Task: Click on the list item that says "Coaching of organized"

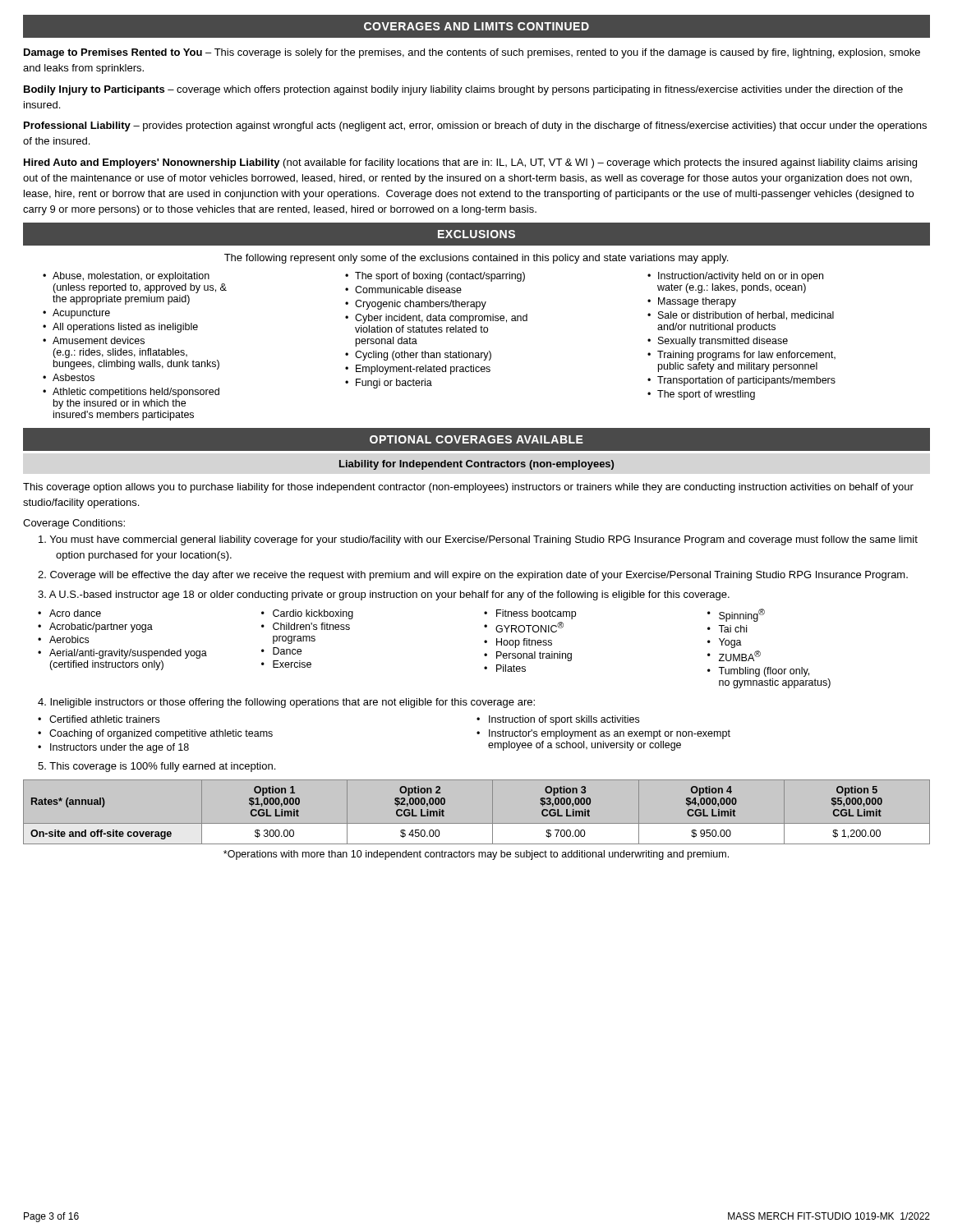Action: [161, 733]
